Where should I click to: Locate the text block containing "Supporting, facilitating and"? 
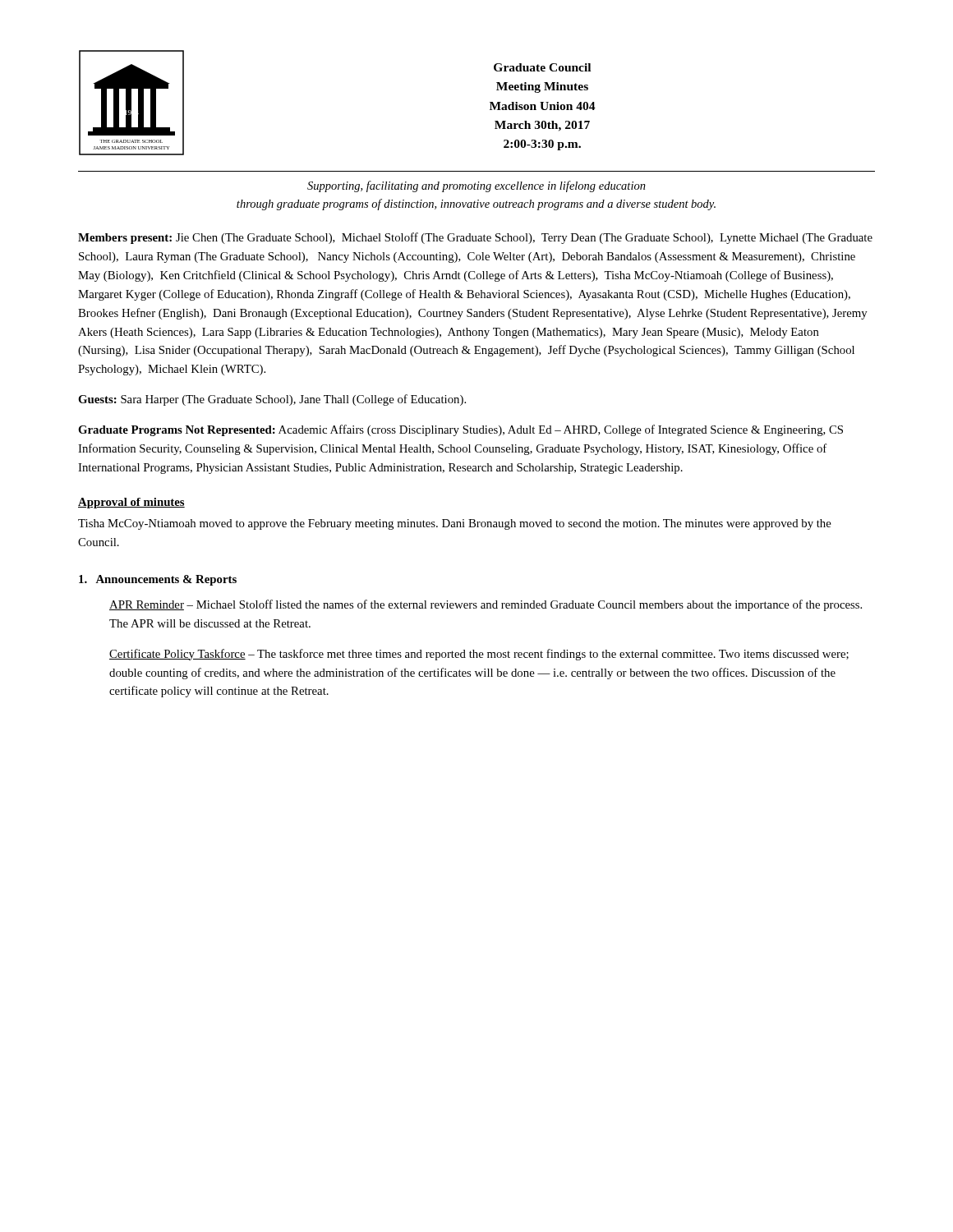tap(476, 195)
